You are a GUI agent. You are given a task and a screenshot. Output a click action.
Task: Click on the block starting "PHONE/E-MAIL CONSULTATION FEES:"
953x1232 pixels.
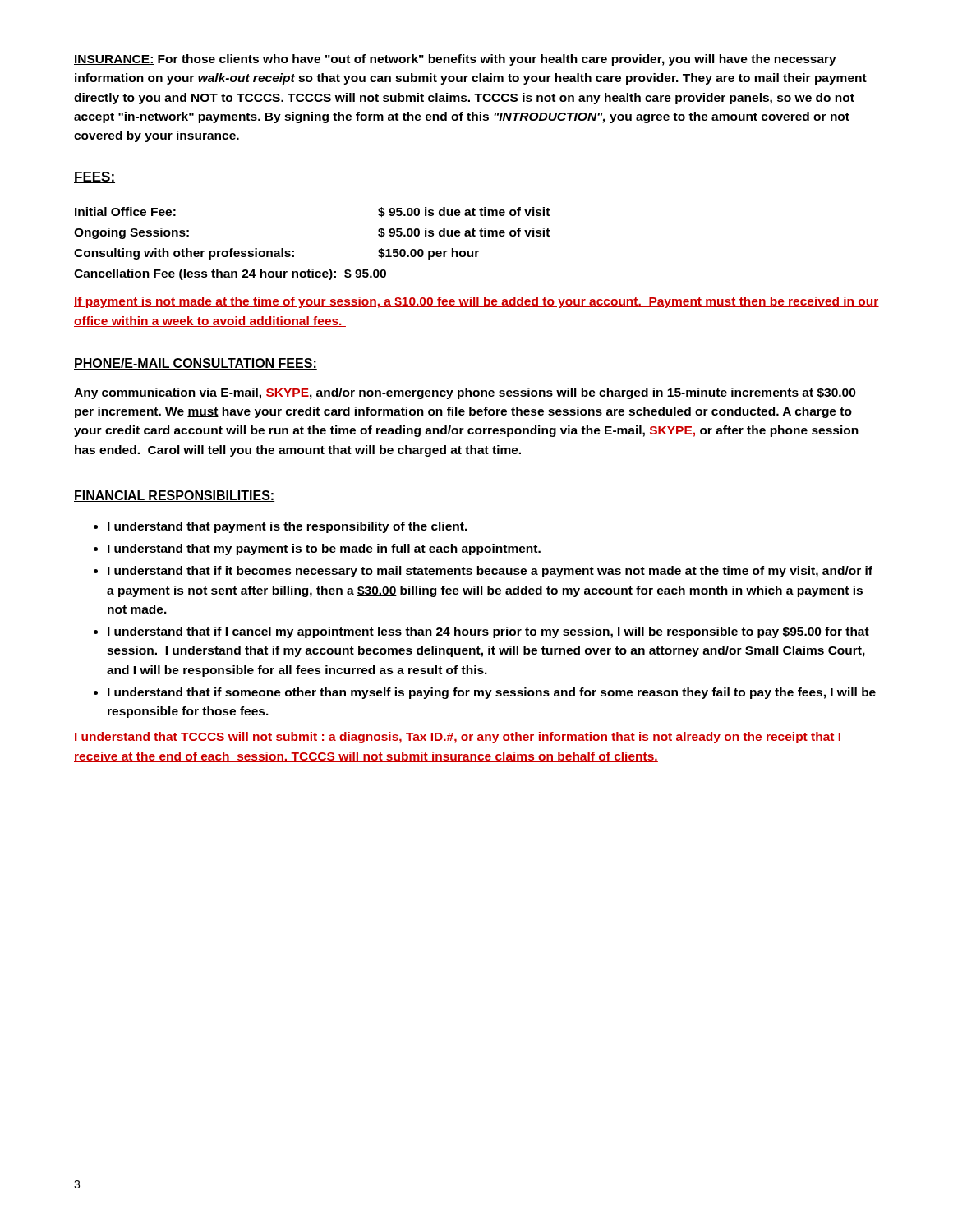195,363
